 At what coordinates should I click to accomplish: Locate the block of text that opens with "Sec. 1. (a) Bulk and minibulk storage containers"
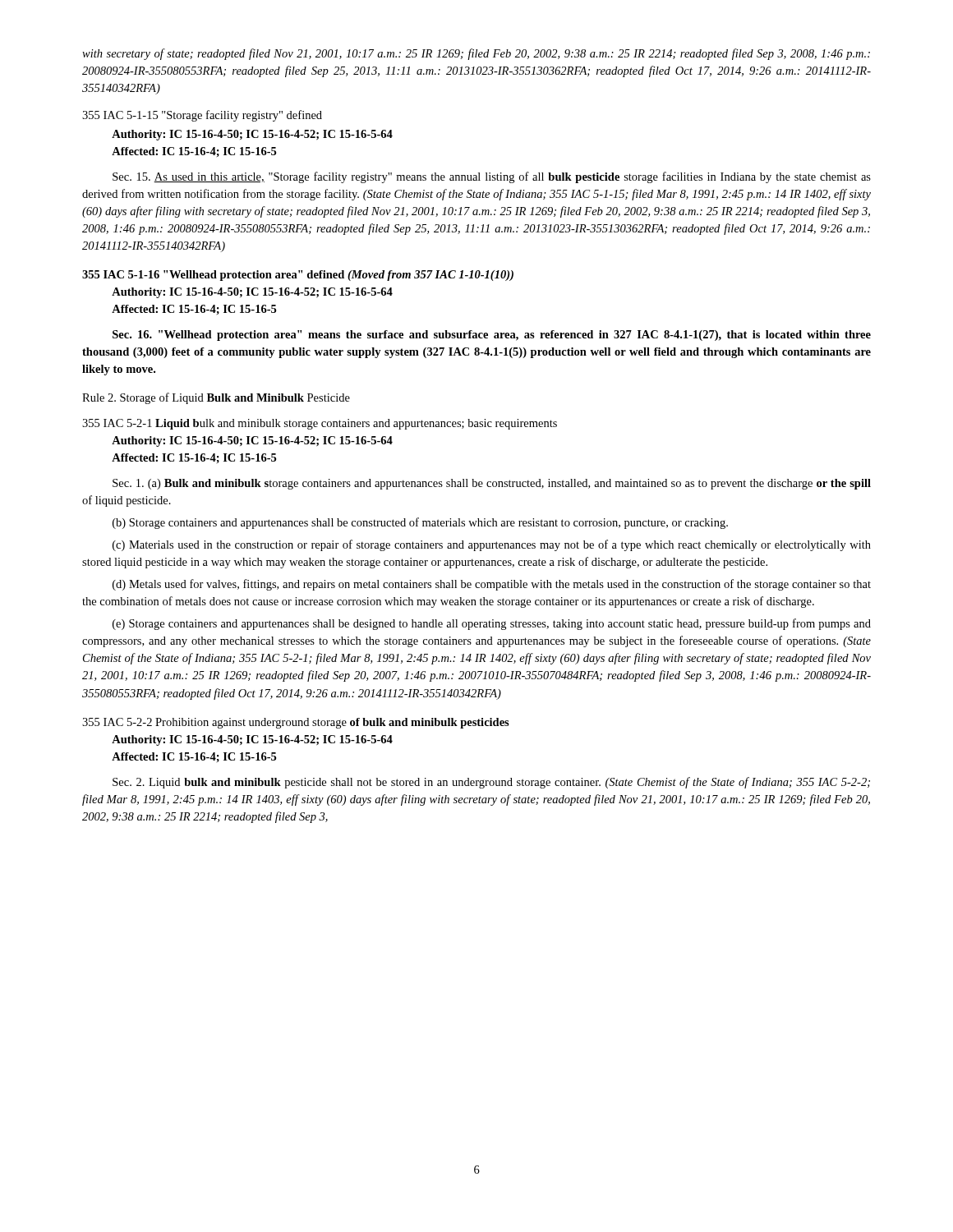476,492
